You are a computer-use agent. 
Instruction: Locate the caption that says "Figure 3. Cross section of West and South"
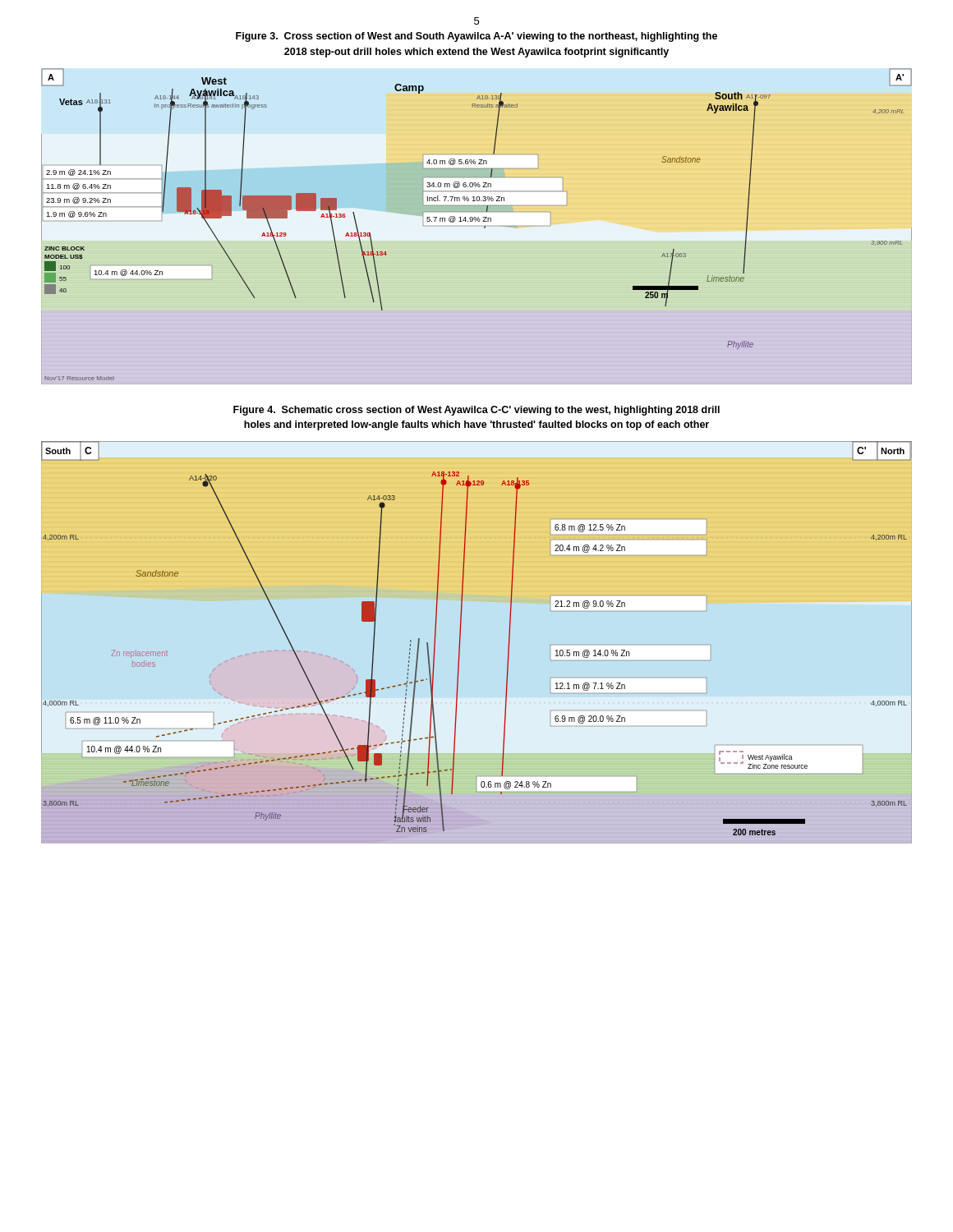click(476, 44)
